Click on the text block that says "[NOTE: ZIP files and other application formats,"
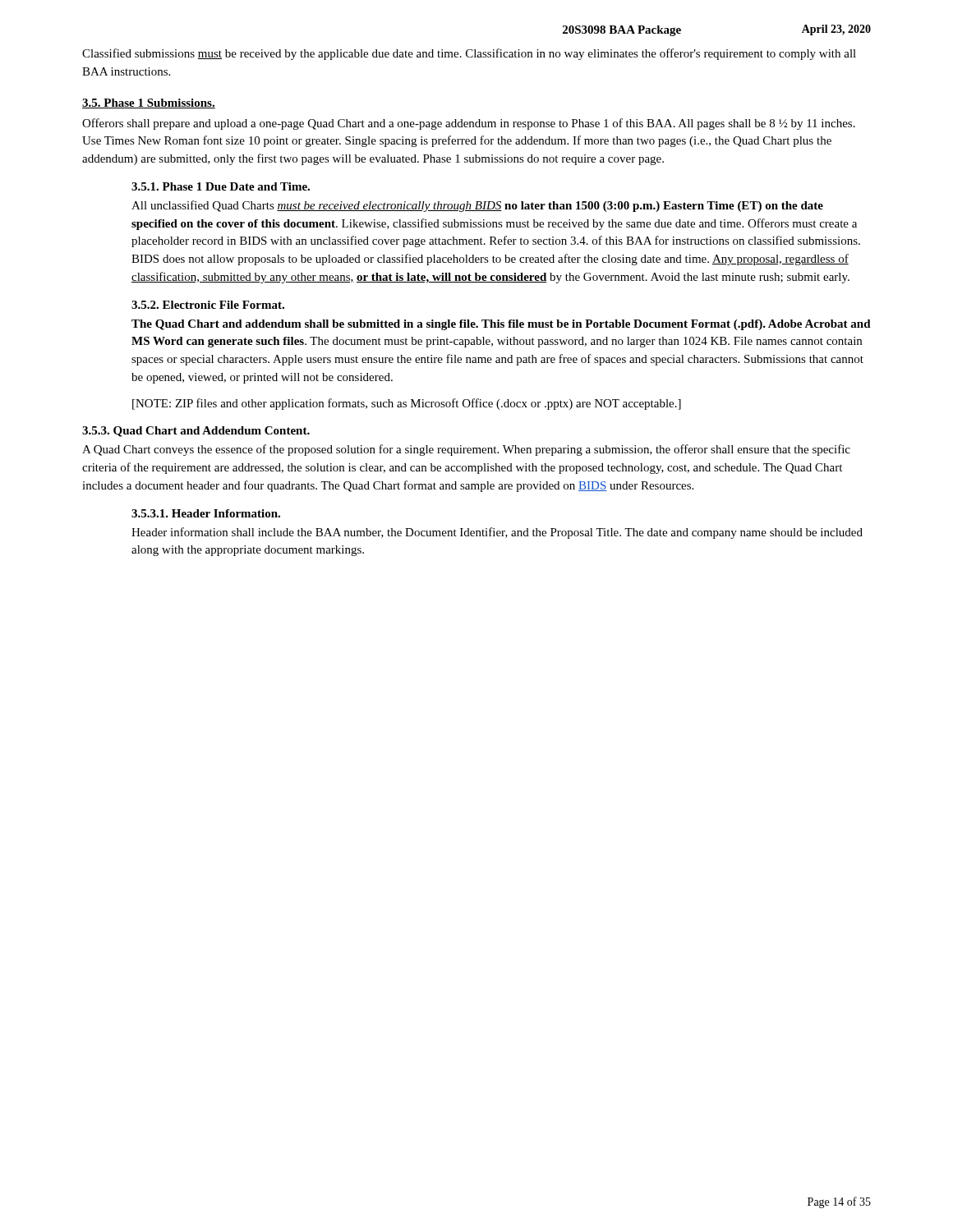The height and width of the screenshot is (1232, 953). 406,403
